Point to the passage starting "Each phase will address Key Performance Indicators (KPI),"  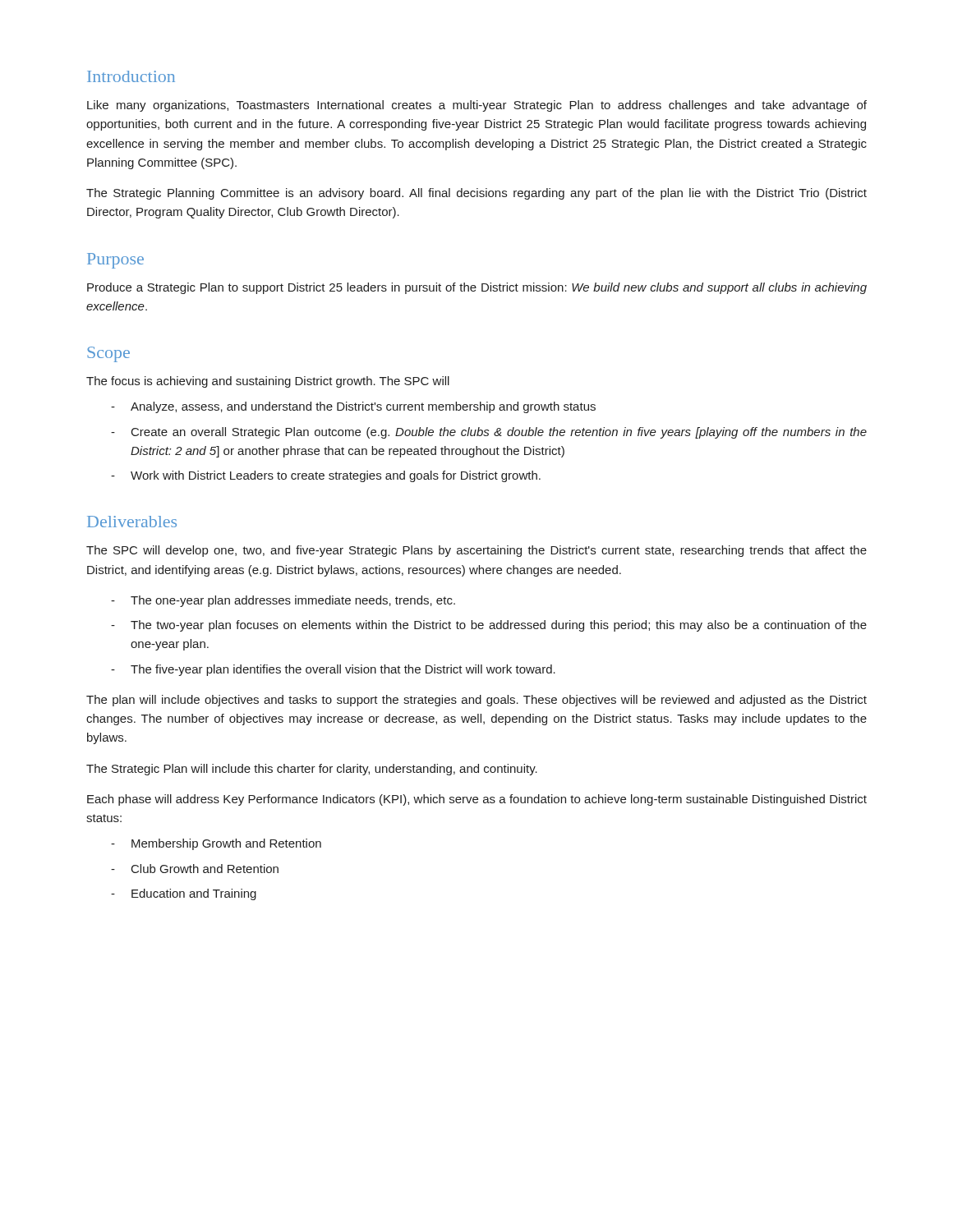pos(476,808)
